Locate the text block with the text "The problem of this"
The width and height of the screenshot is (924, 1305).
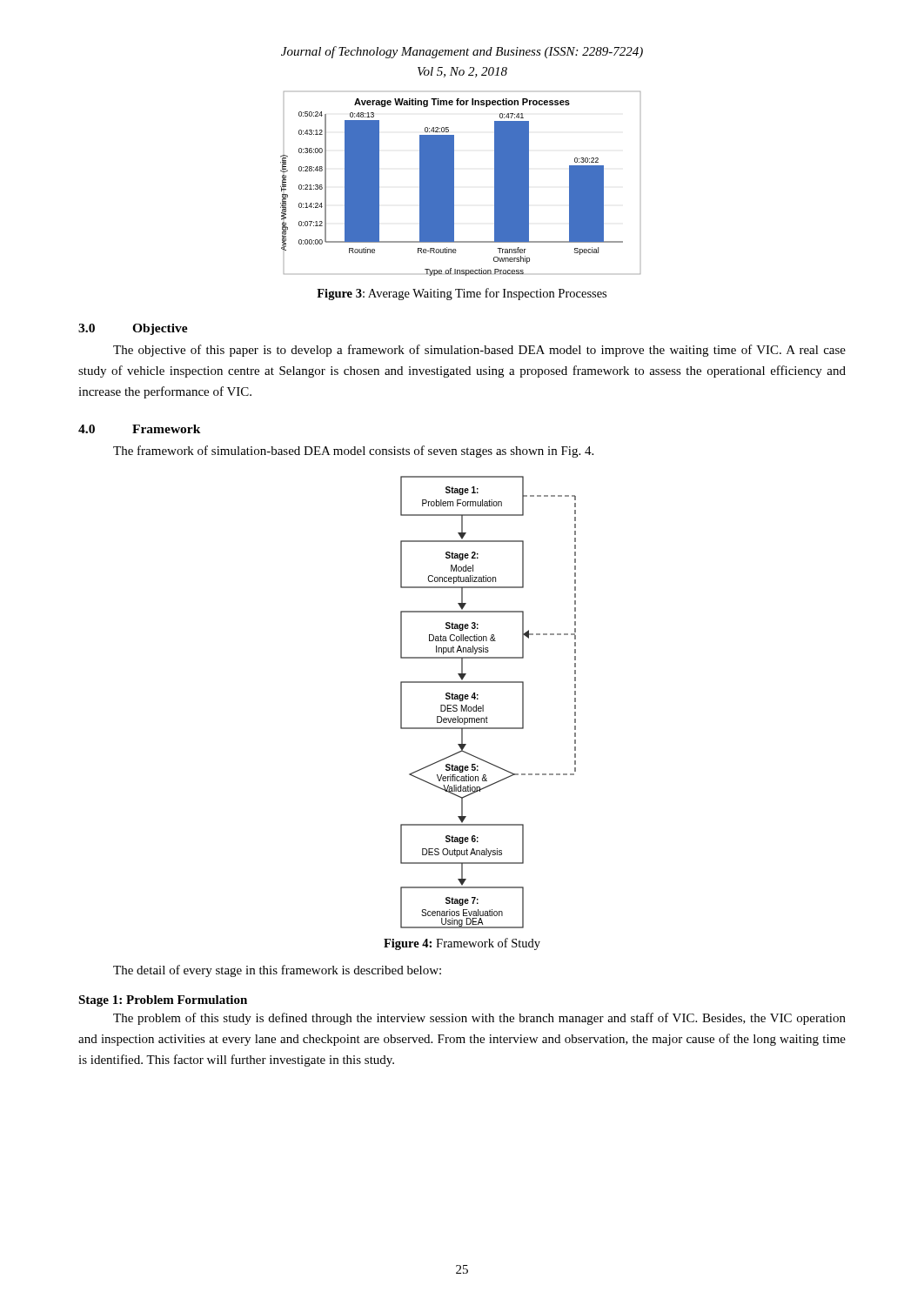pyautogui.click(x=462, y=1039)
